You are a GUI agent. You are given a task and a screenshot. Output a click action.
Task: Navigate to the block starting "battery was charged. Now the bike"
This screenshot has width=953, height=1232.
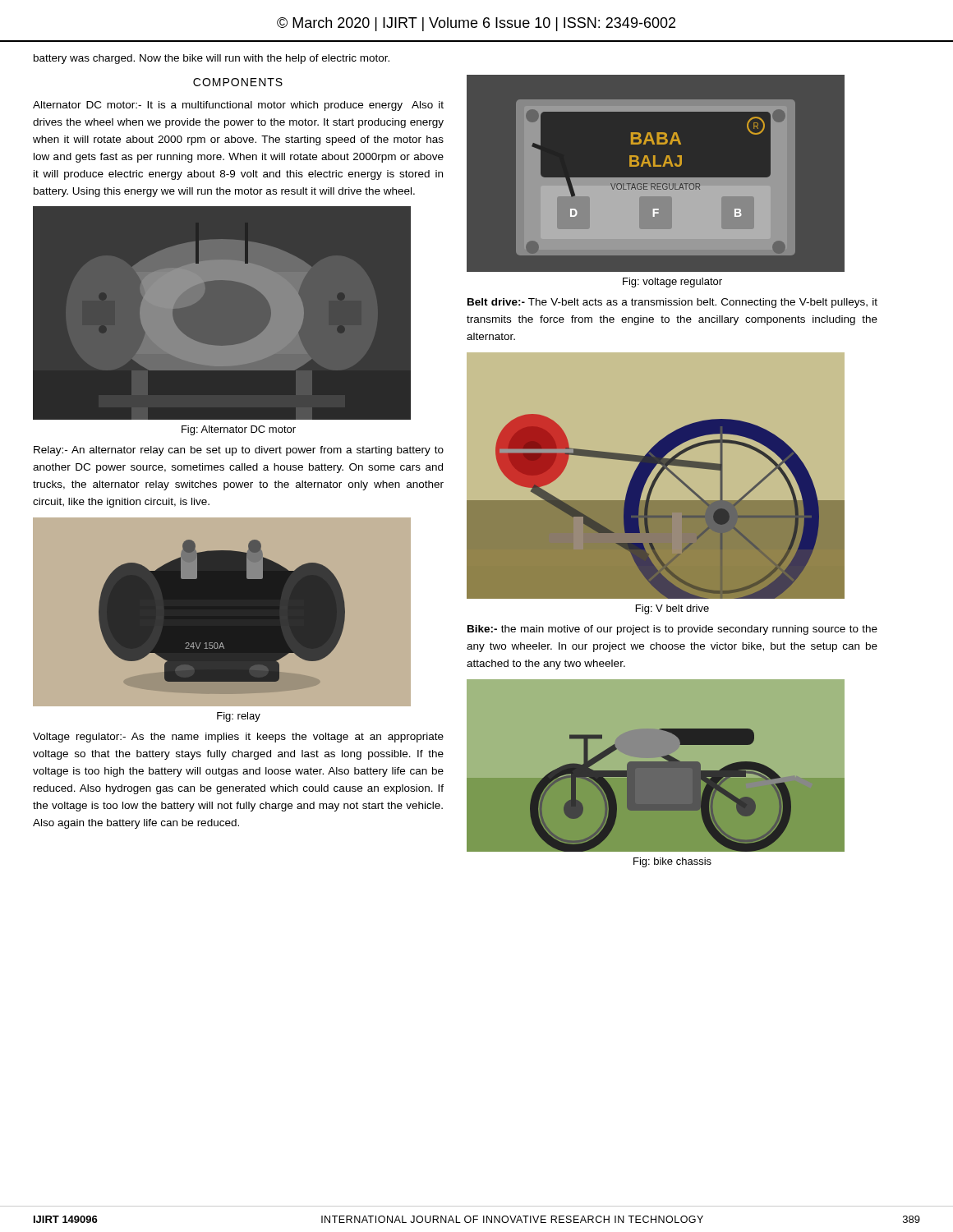(212, 58)
